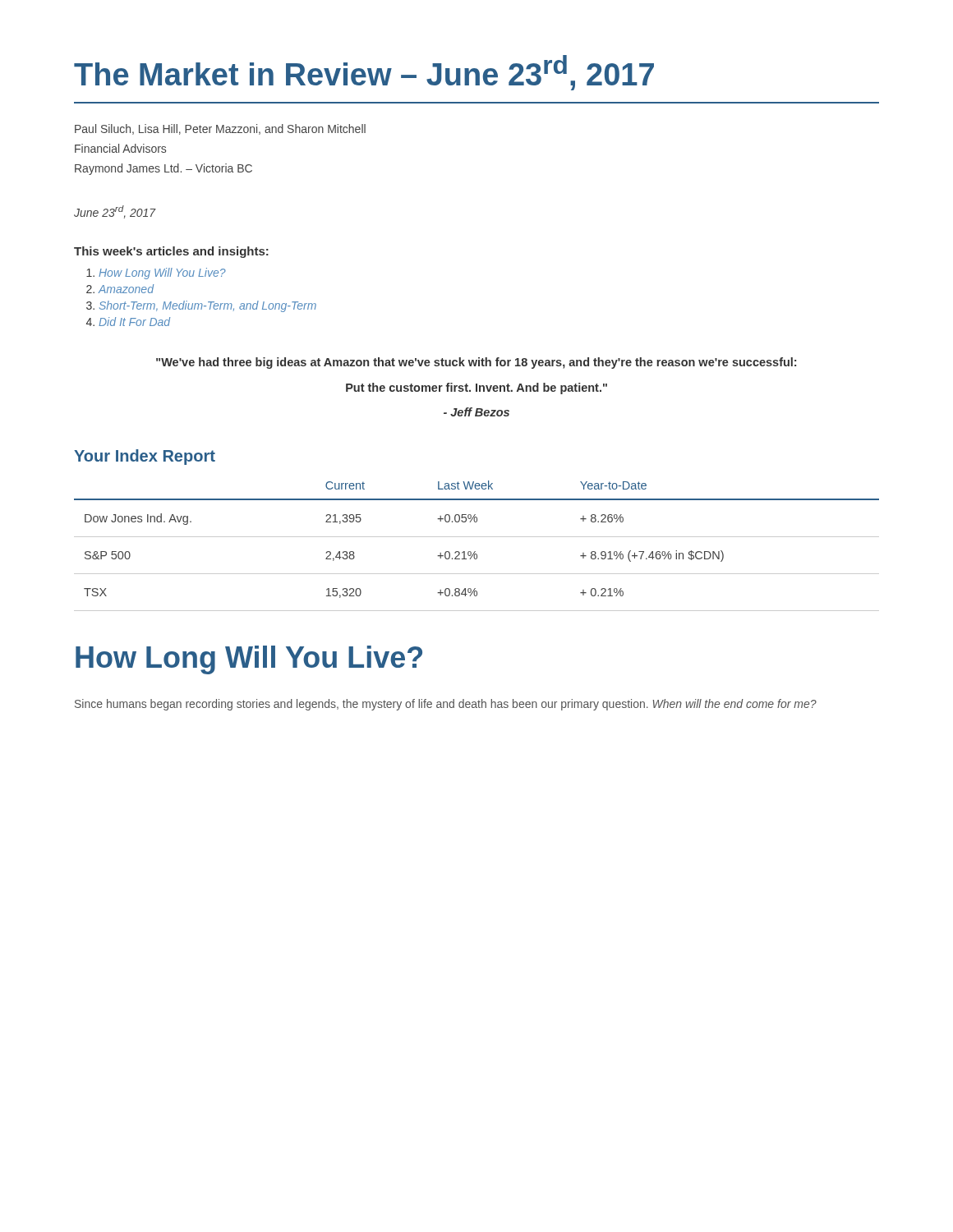Point to the text block starting "Since humans began recording"

445,704
